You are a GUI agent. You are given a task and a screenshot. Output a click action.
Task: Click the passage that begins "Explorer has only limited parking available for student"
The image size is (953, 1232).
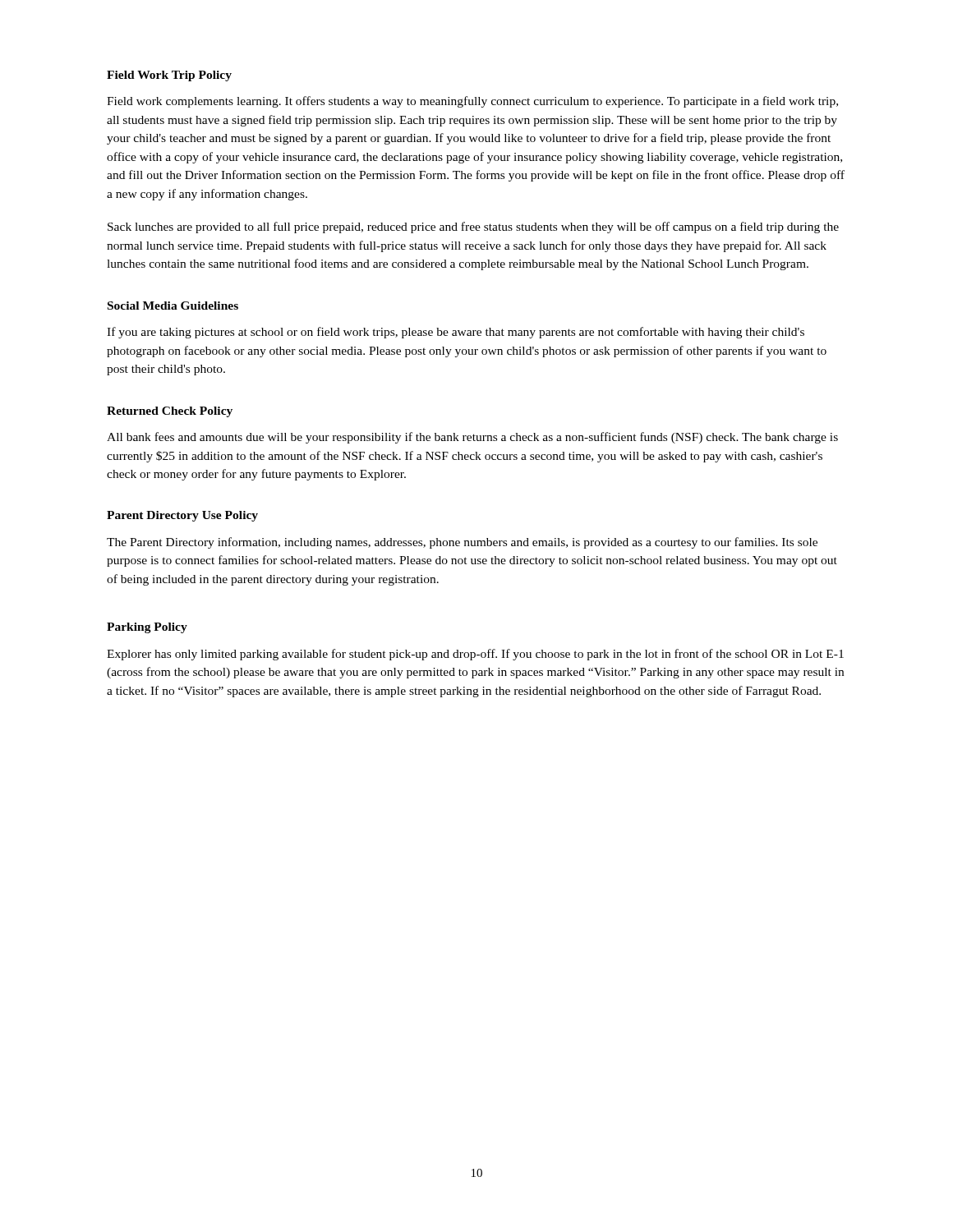pos(476,672)
